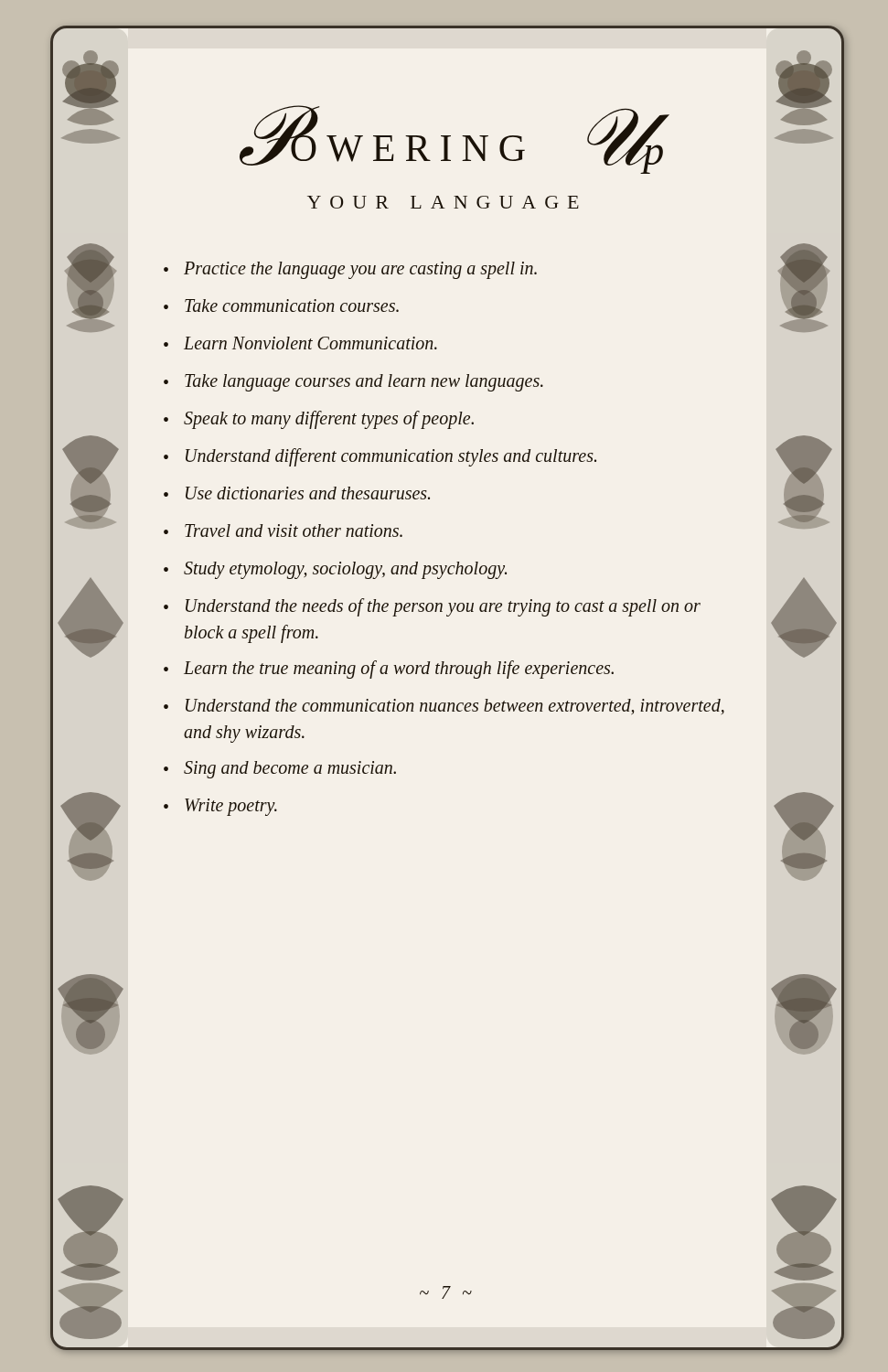Locate the passage starting "• Study etymology, sociology, and psychology."

(x=336, y=569)
